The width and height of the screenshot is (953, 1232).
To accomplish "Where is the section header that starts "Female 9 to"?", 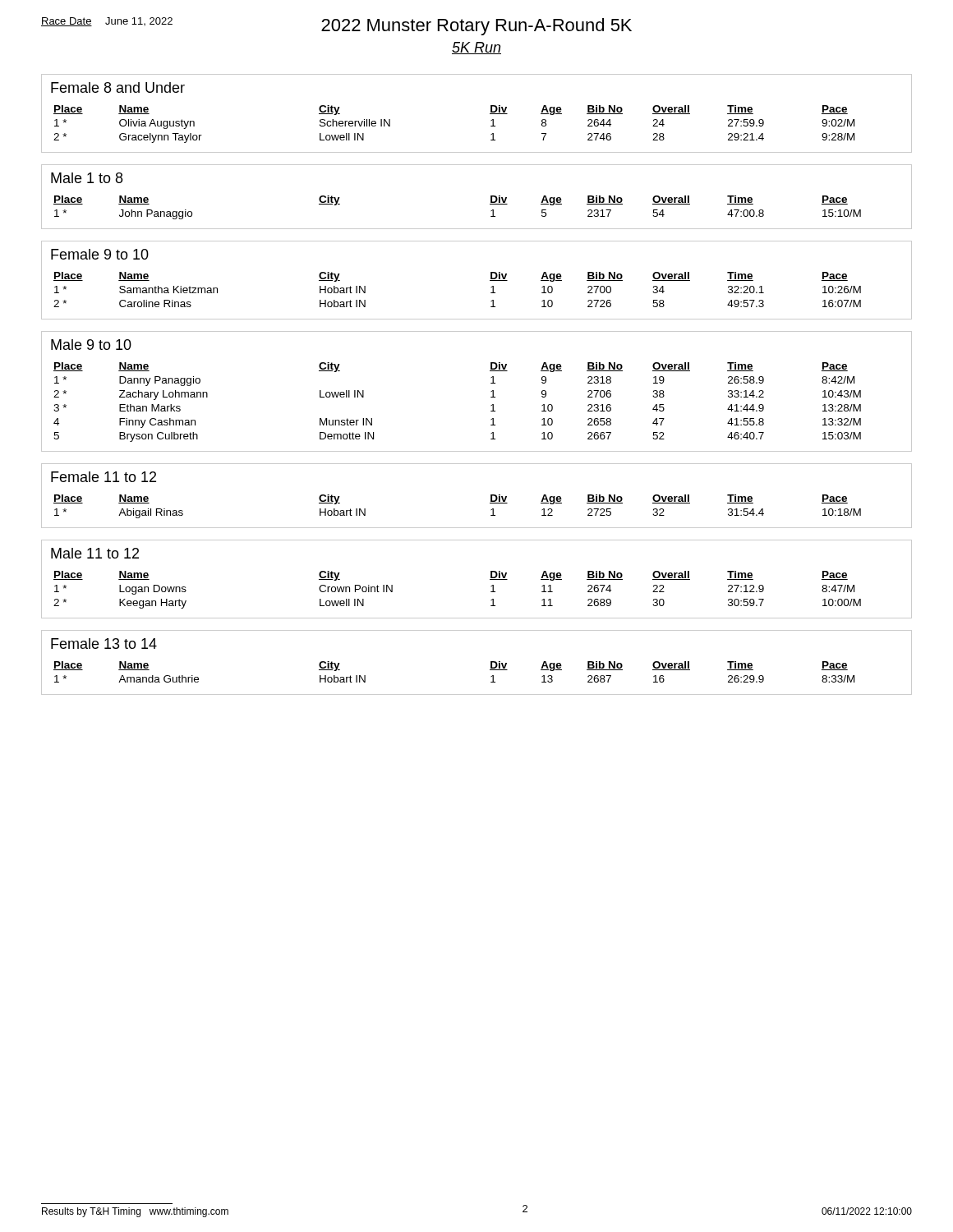I will coord(100,254).
